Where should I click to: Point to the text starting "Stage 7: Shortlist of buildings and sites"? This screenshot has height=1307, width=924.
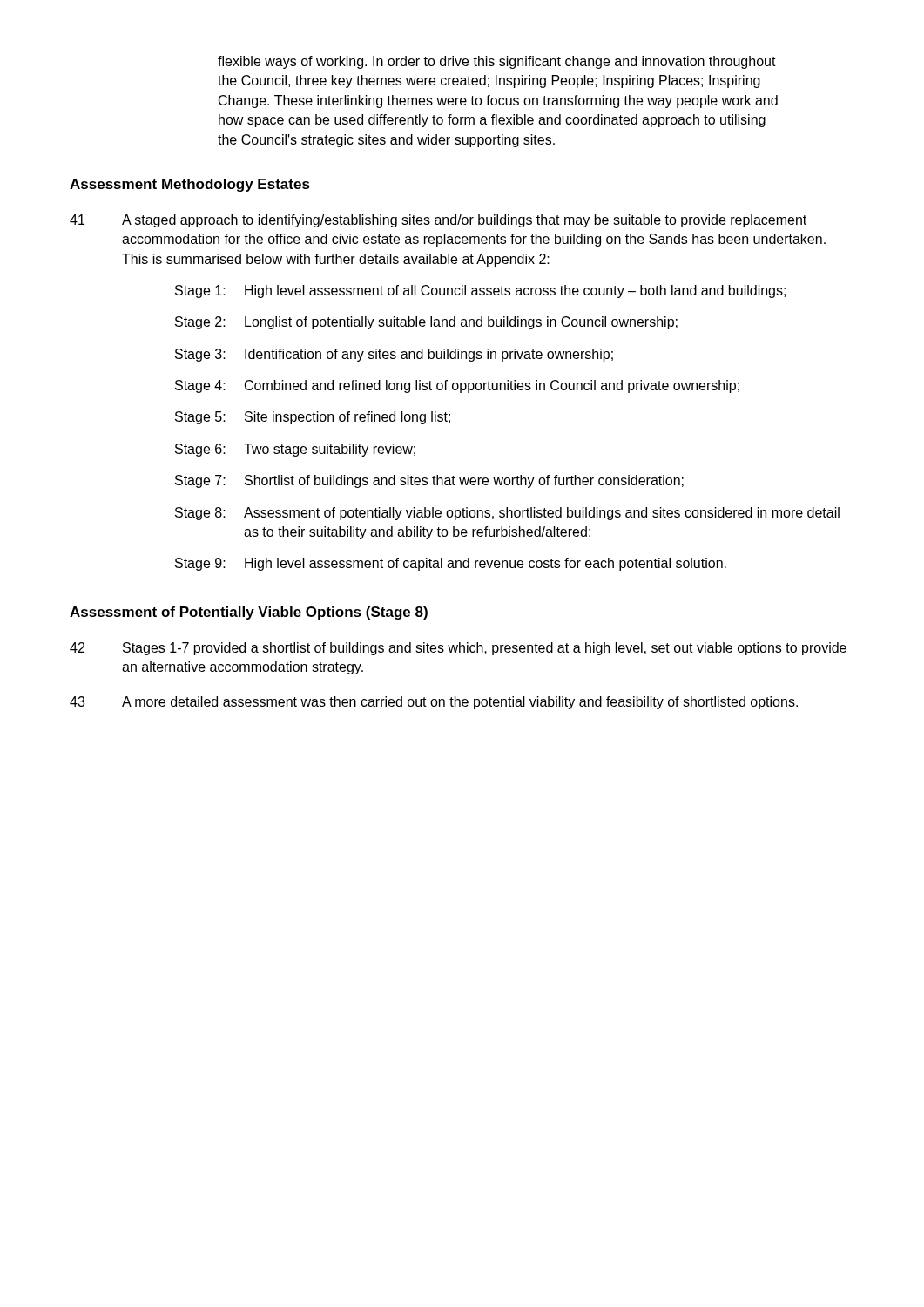click(514, 481)
